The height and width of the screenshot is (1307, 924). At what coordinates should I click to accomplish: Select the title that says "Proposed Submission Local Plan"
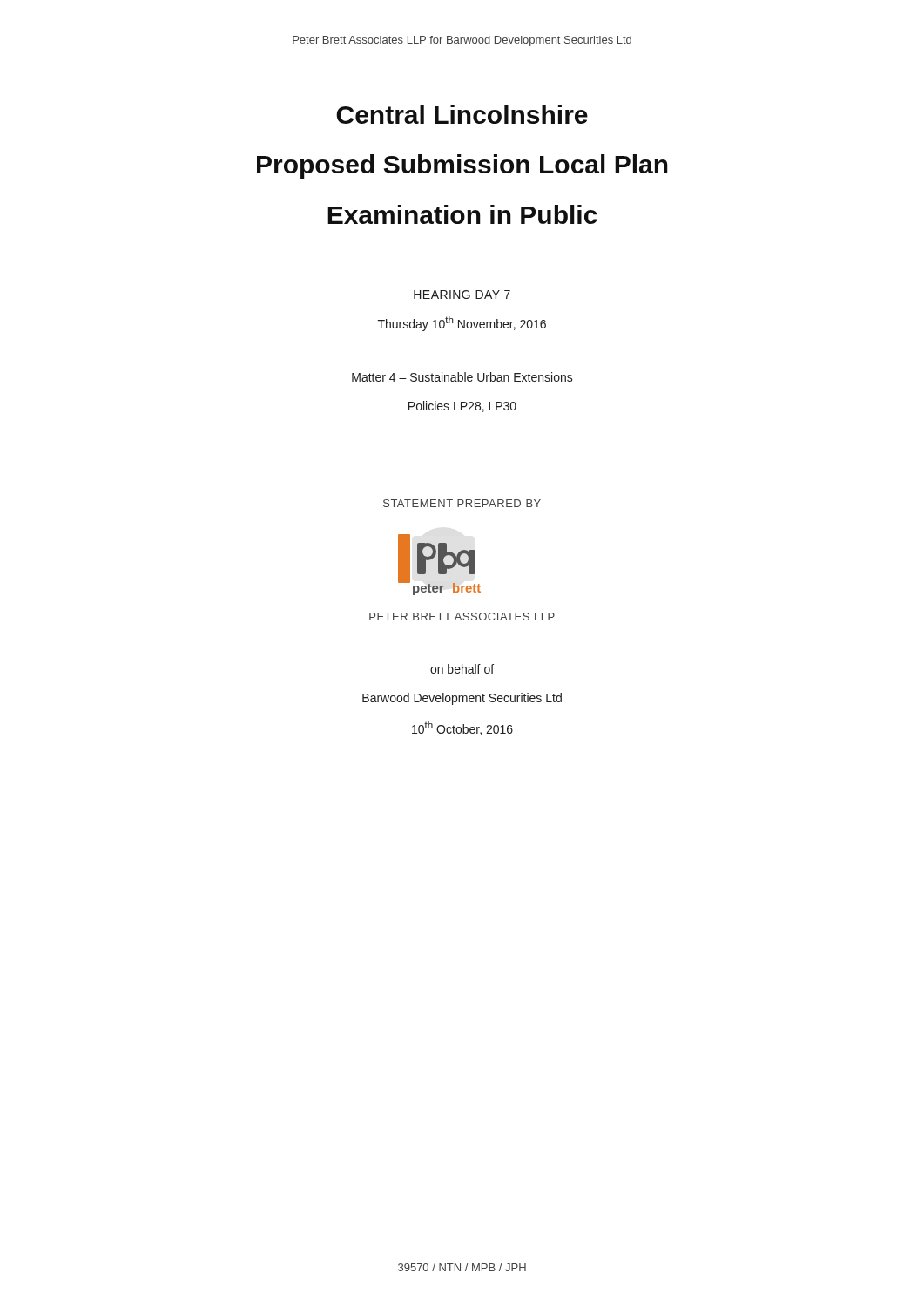462,164
